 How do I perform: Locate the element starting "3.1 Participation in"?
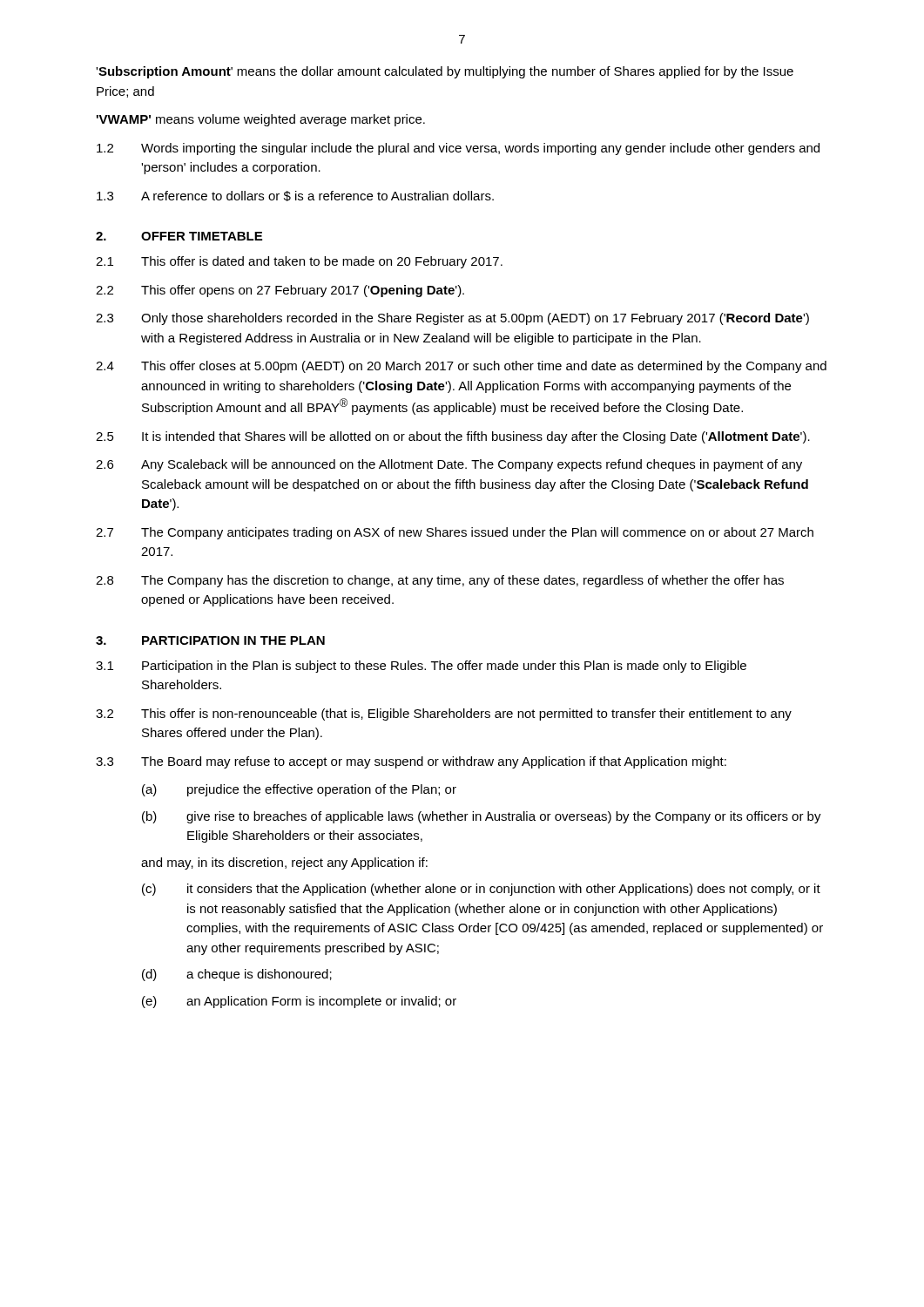click(x=462, y=675)
